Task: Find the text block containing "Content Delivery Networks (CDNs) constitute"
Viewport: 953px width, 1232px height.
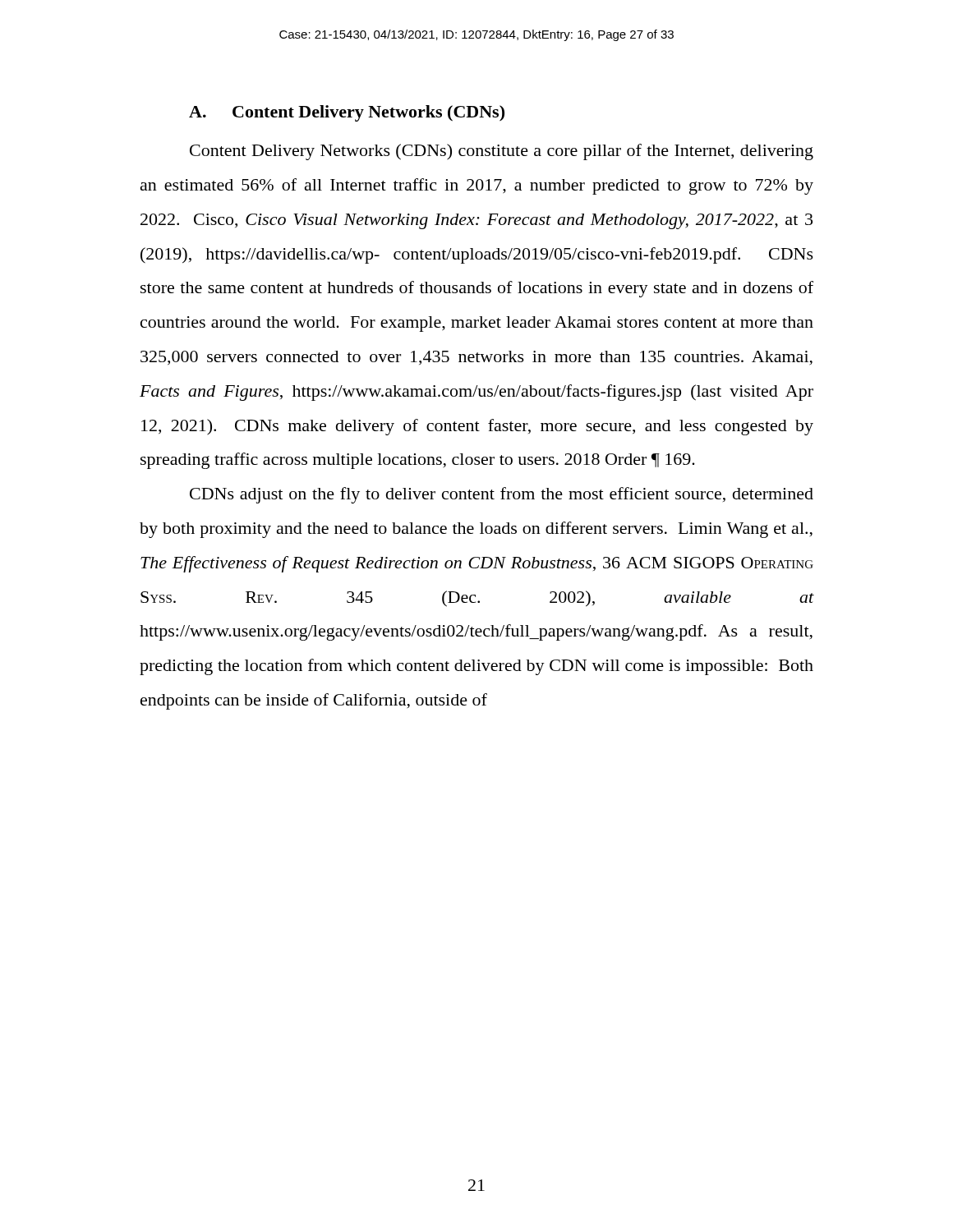Action: 476,305
